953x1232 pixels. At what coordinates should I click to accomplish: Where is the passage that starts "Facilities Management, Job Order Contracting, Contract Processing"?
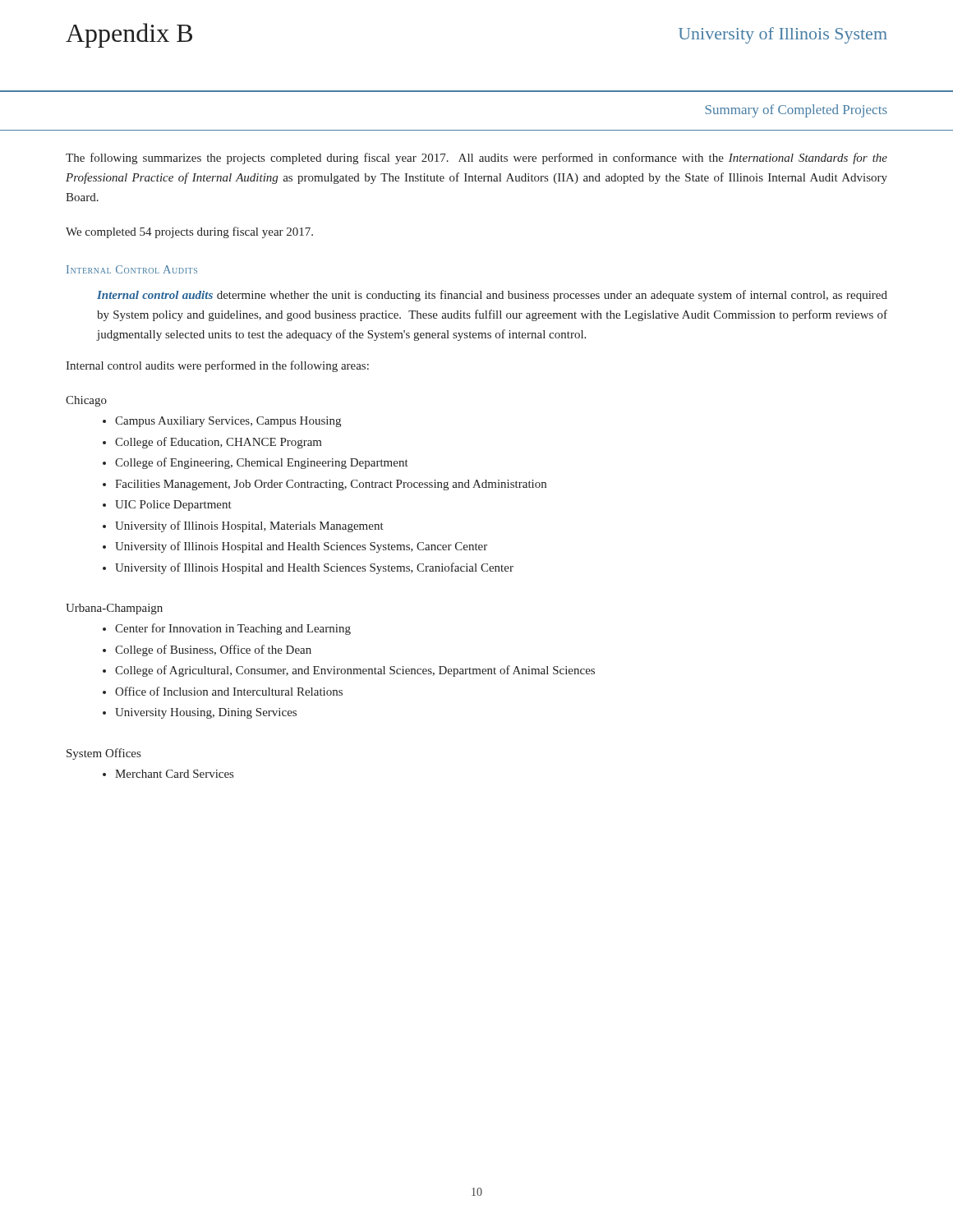point(331,483)
